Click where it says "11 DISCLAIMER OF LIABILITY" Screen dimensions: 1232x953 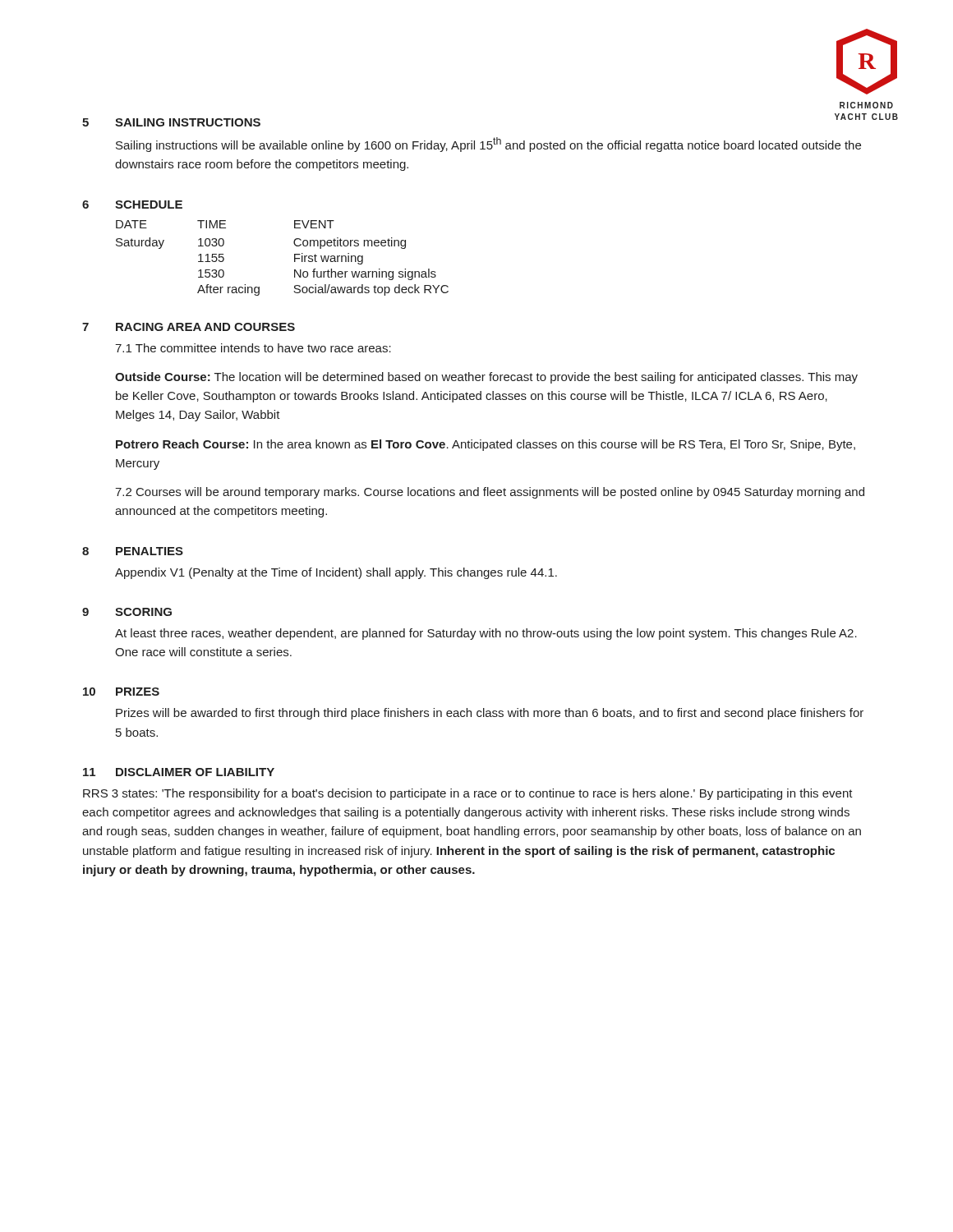178,771
